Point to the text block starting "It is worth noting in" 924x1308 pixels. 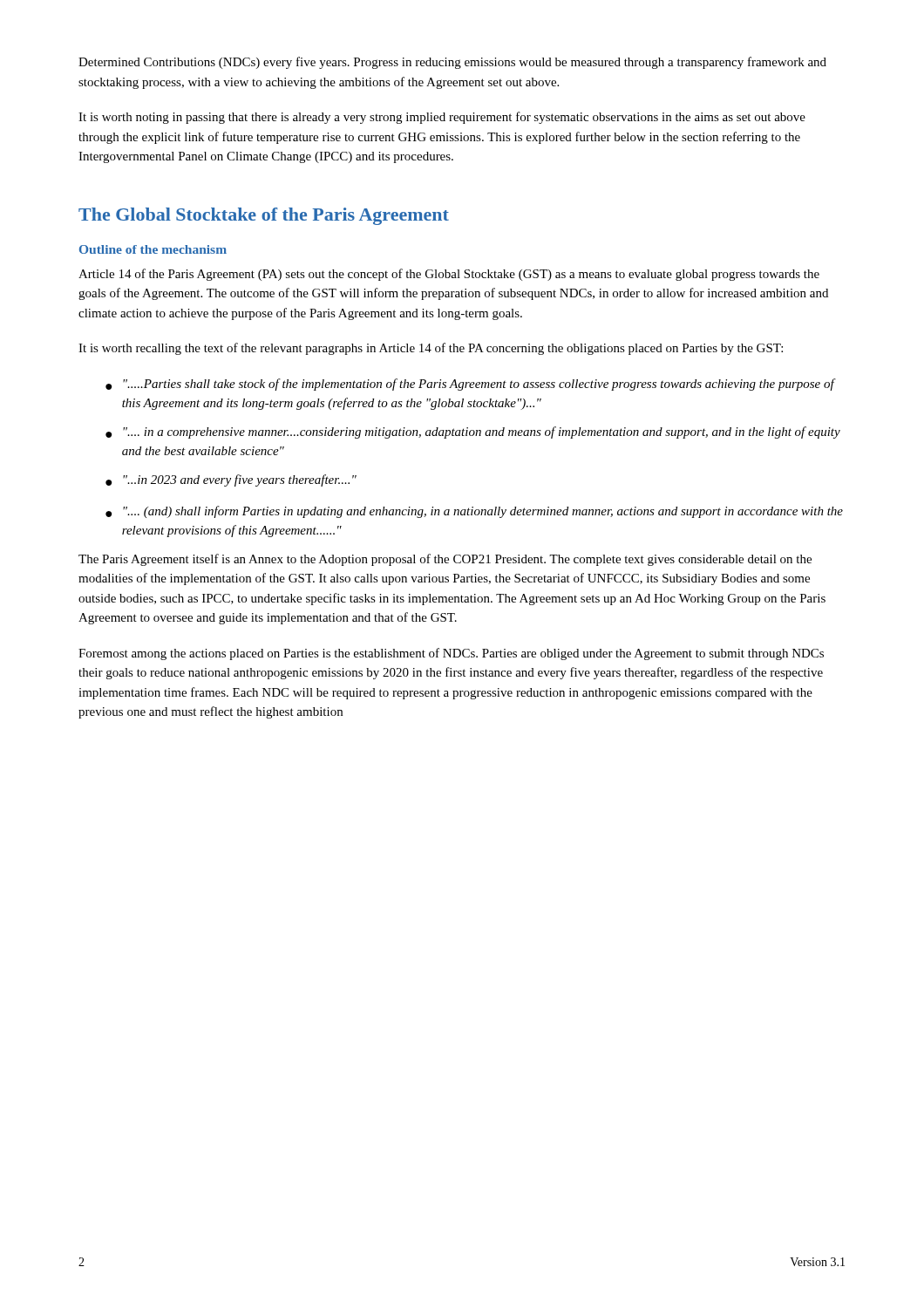[x=442, y=136]
